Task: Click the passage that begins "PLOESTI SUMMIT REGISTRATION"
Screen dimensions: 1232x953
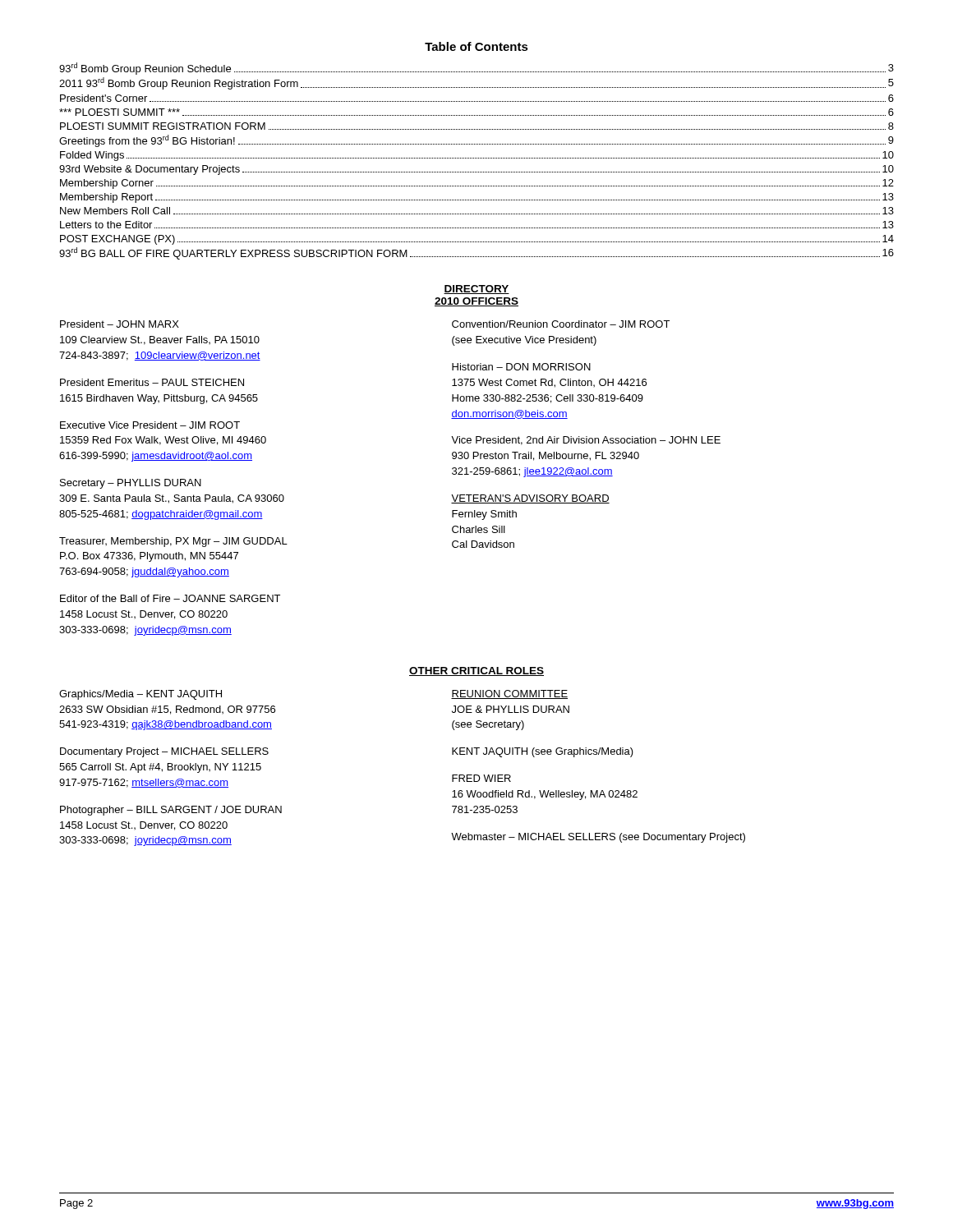Action: tap(476, 126)
